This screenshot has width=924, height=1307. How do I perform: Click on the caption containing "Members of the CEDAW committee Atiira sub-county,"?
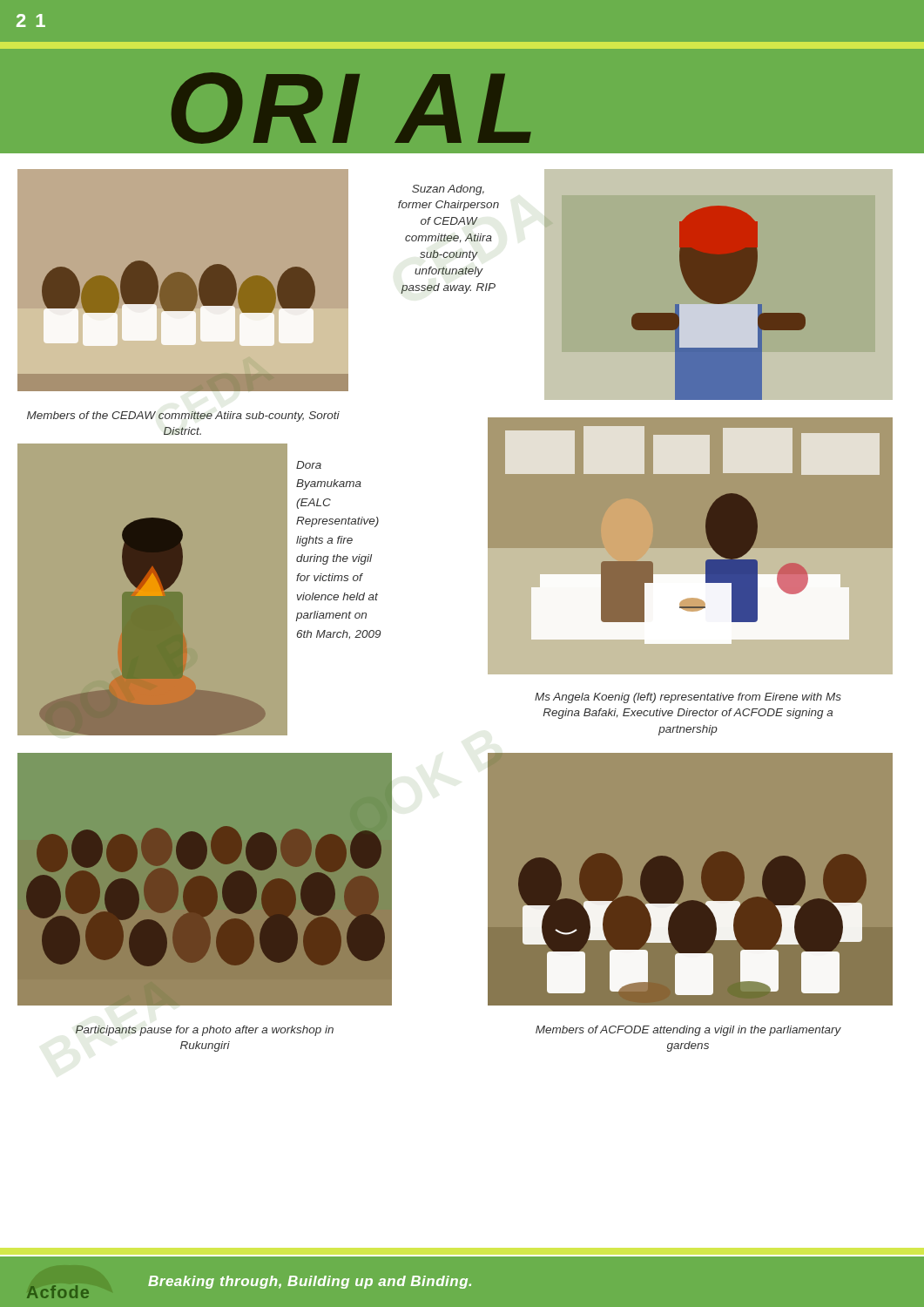click(x=183, y=424)
